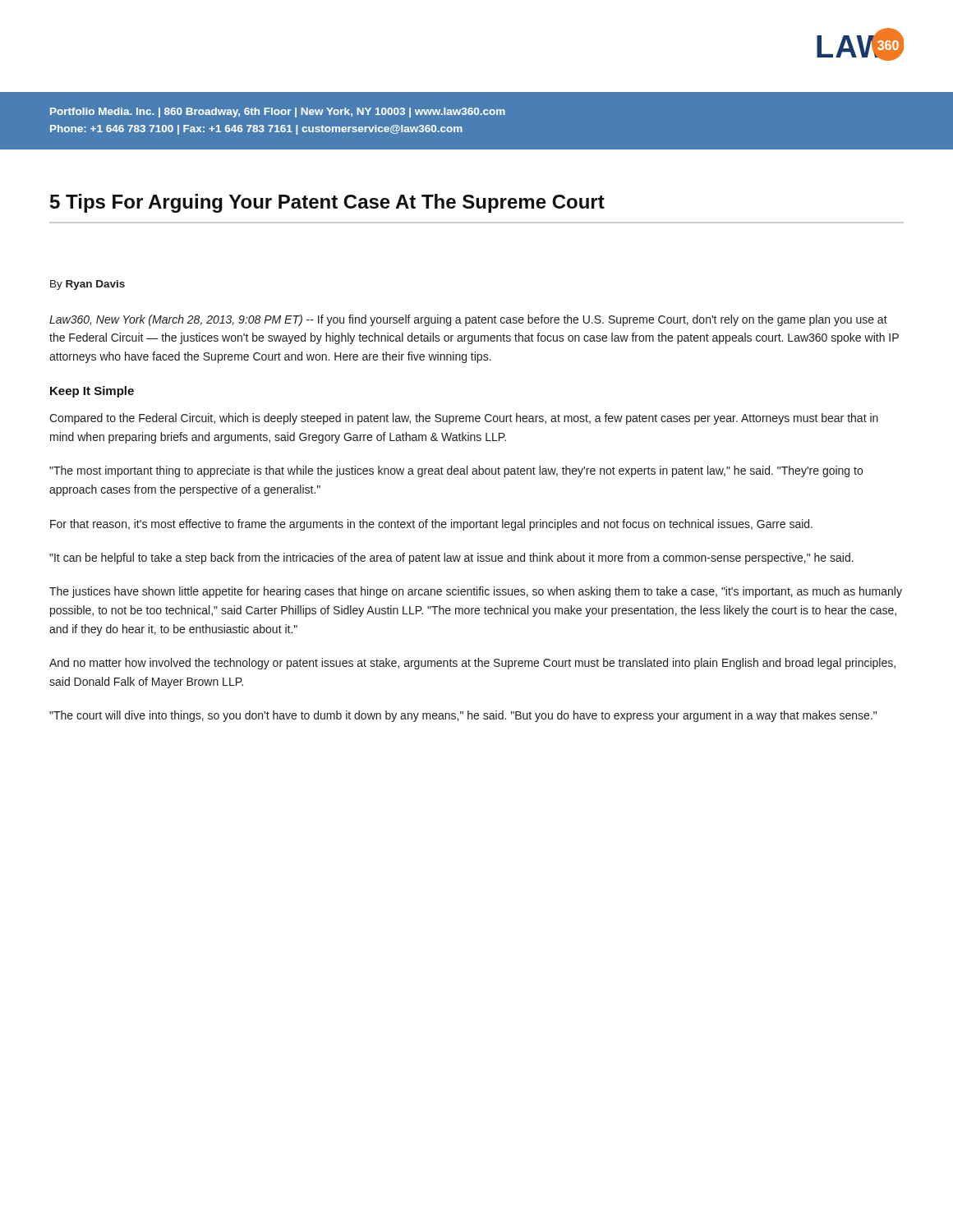Locate the block starting "Law360, New York (March 28,"

[x=474, y=338]
